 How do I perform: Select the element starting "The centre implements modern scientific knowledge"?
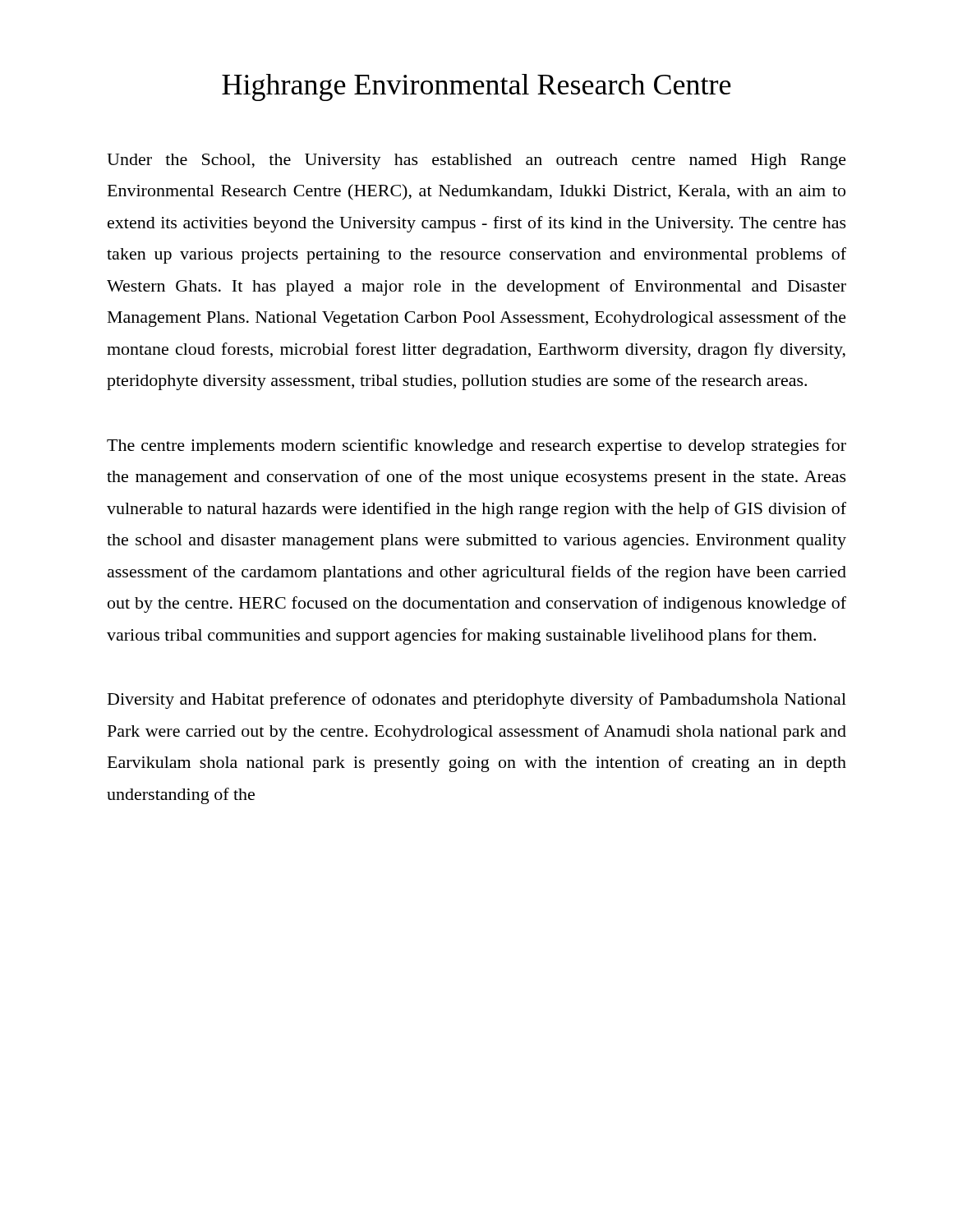coord(476,539)
